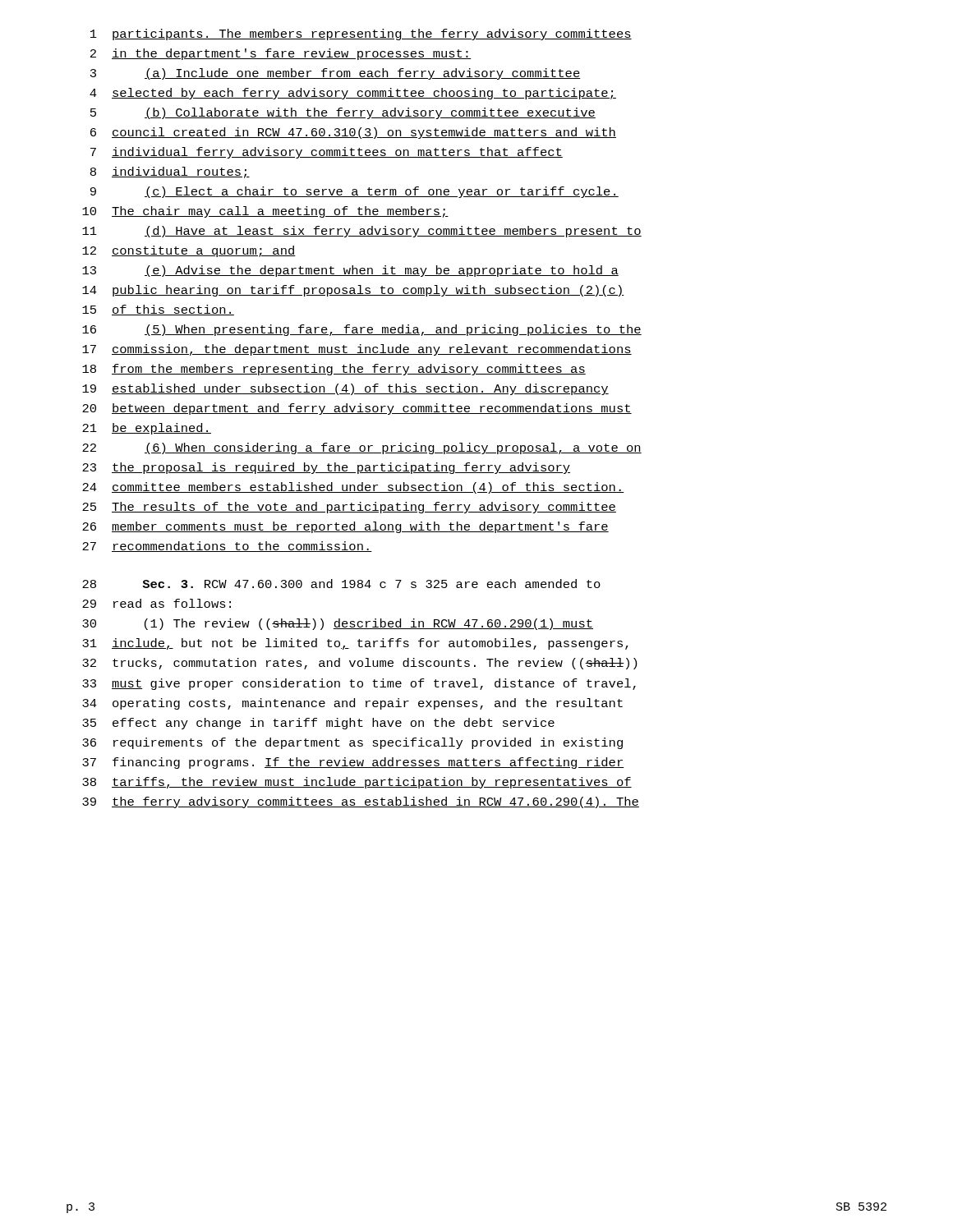
Task: Click on the list item that says "8 individual routes;"
Action: [170, 172]
